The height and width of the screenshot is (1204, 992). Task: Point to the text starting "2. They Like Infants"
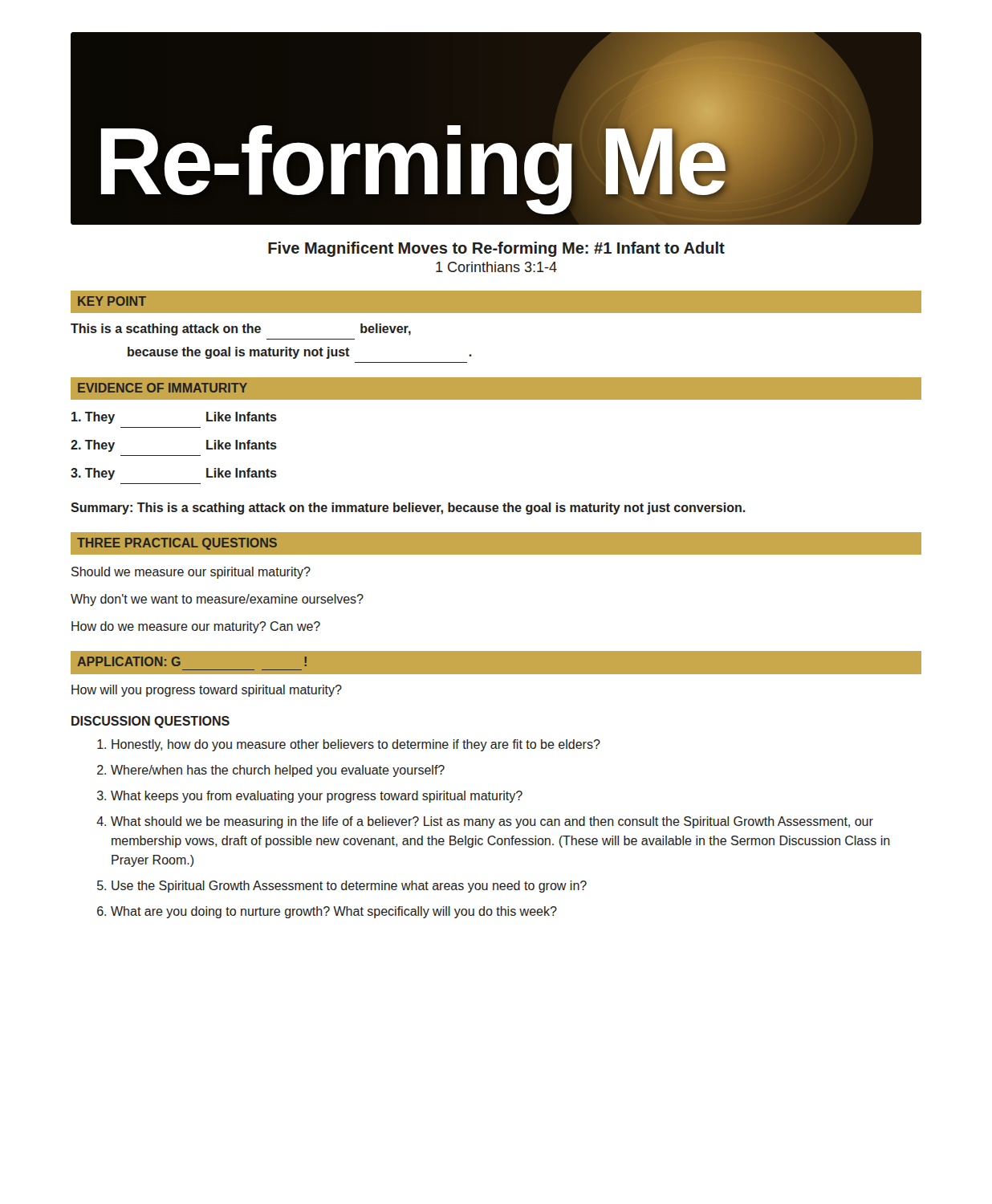[x=174, y=445]
